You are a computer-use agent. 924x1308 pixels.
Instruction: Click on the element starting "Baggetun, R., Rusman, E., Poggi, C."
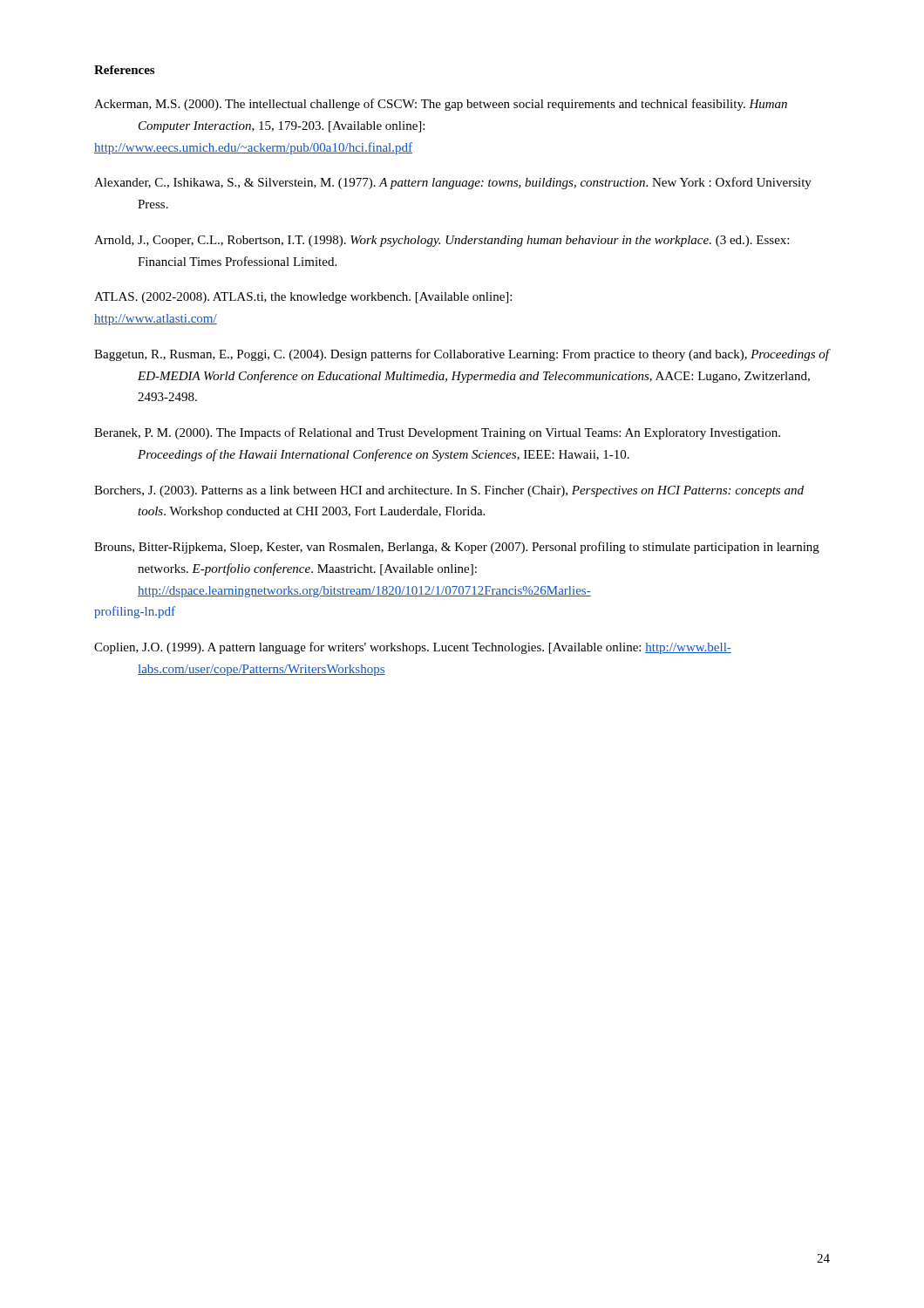click(462, 375)
